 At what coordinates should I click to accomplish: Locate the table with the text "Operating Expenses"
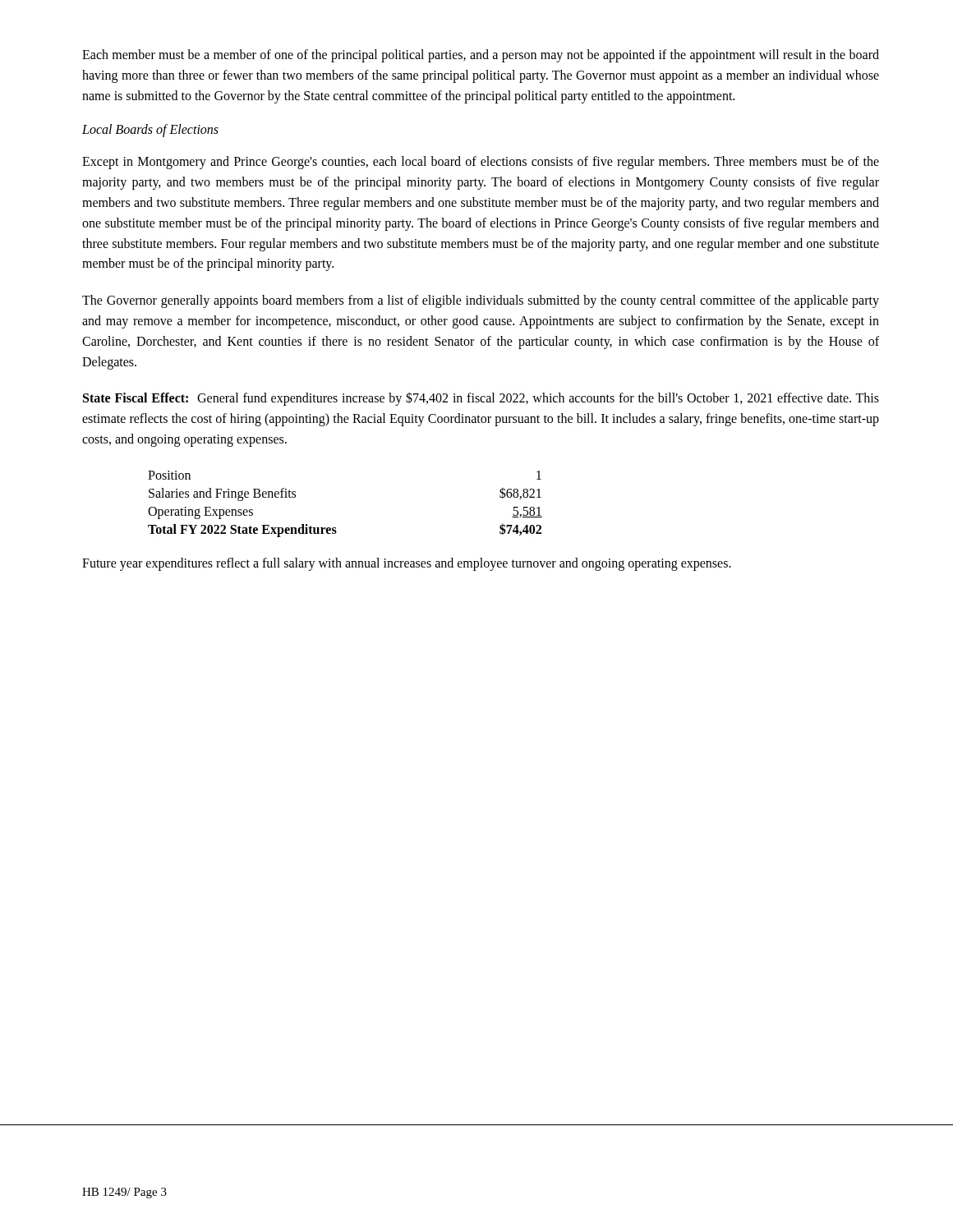point(513,502)
